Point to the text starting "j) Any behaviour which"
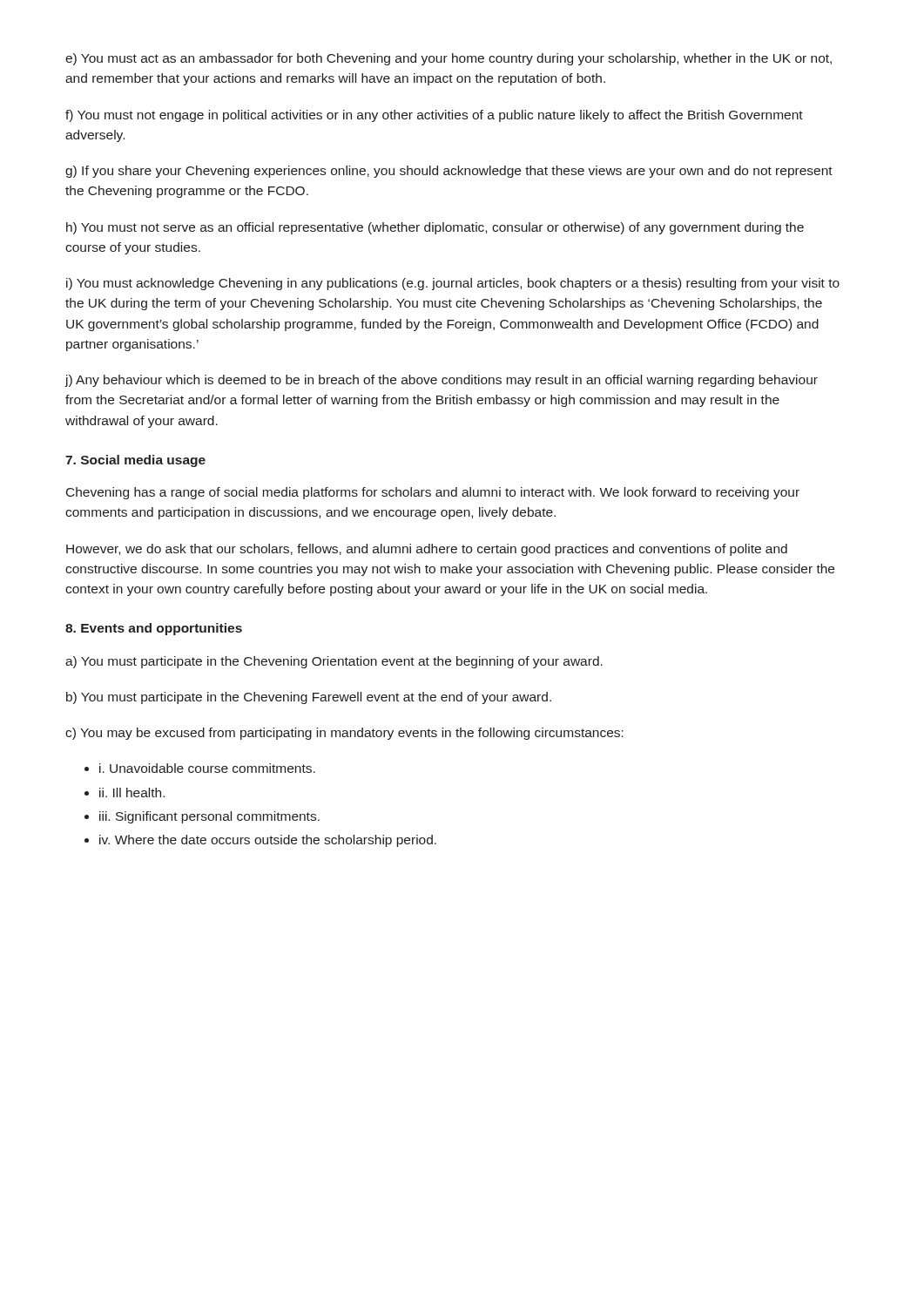This screenshot has width=924, height=1307. coord(441,400)
